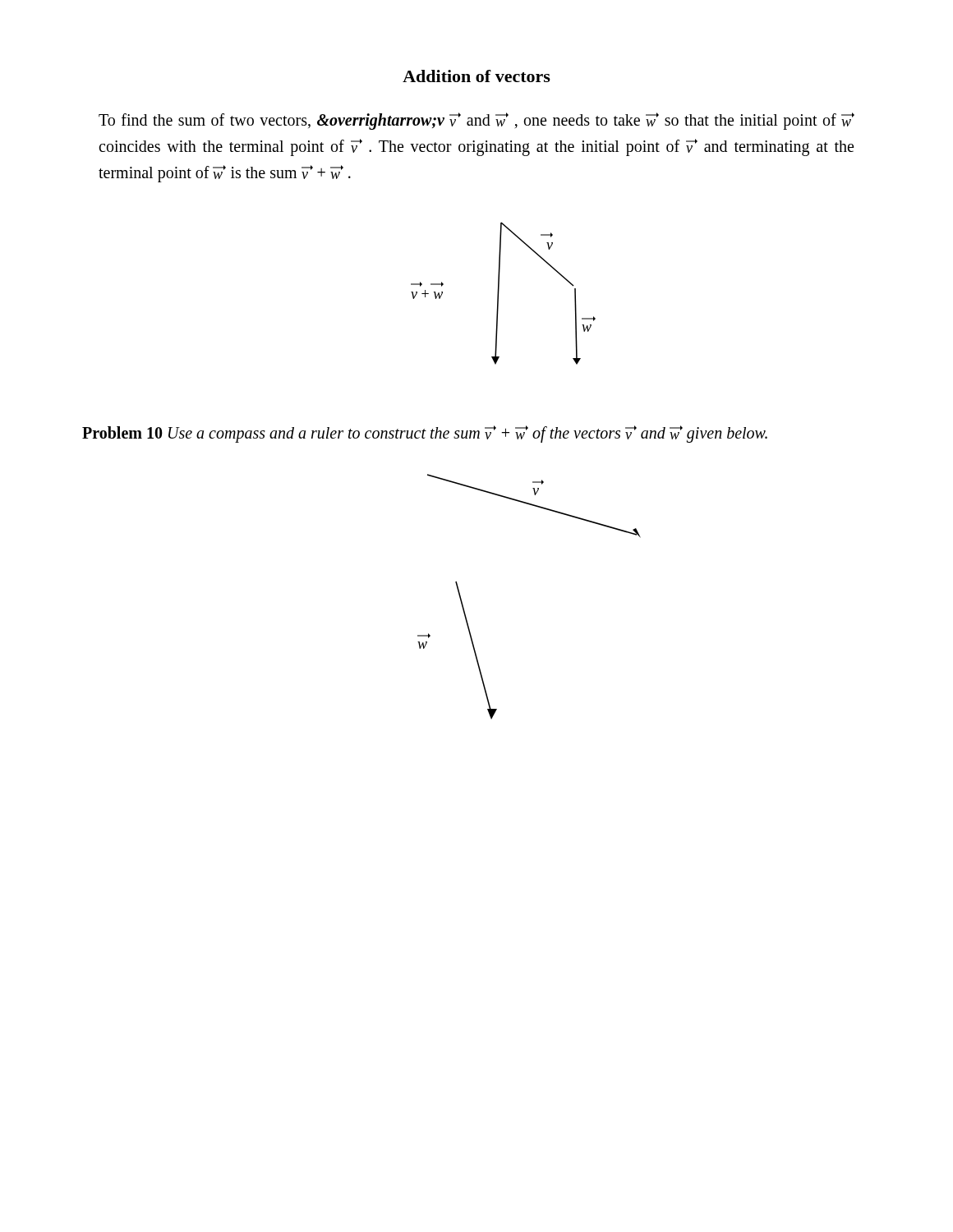
Task: Find the section header that reads "Addition of vectors"
Action: [476, 76]
